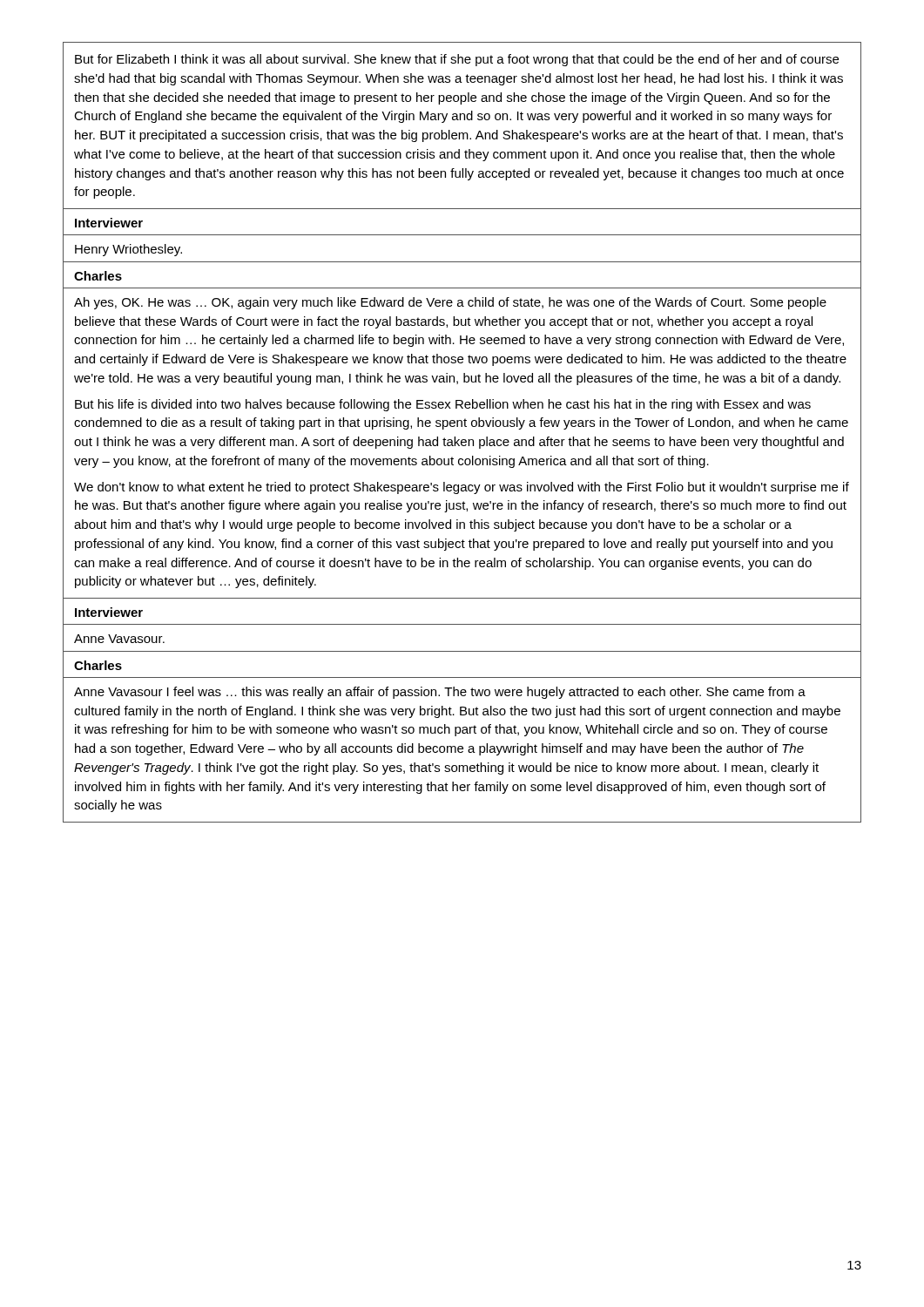Find the element starting "Anne Vavasour I feel was … this"
The image size is (924, 1307).
coord(462,748)
